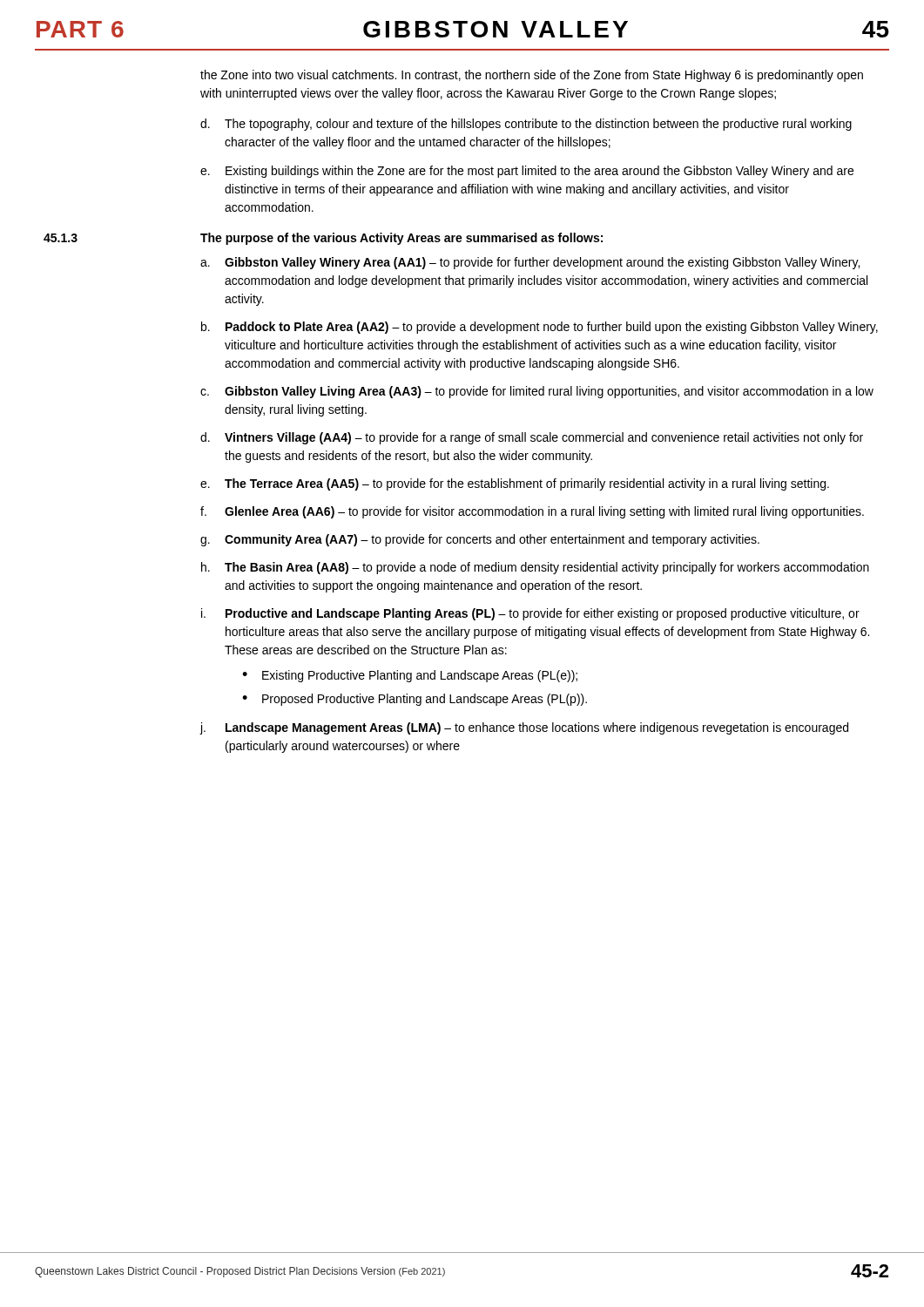Find the list item containing "g. Community Area (AA7) – to provide"
This screenshot has height=1307, width=924.
[480, 540]
